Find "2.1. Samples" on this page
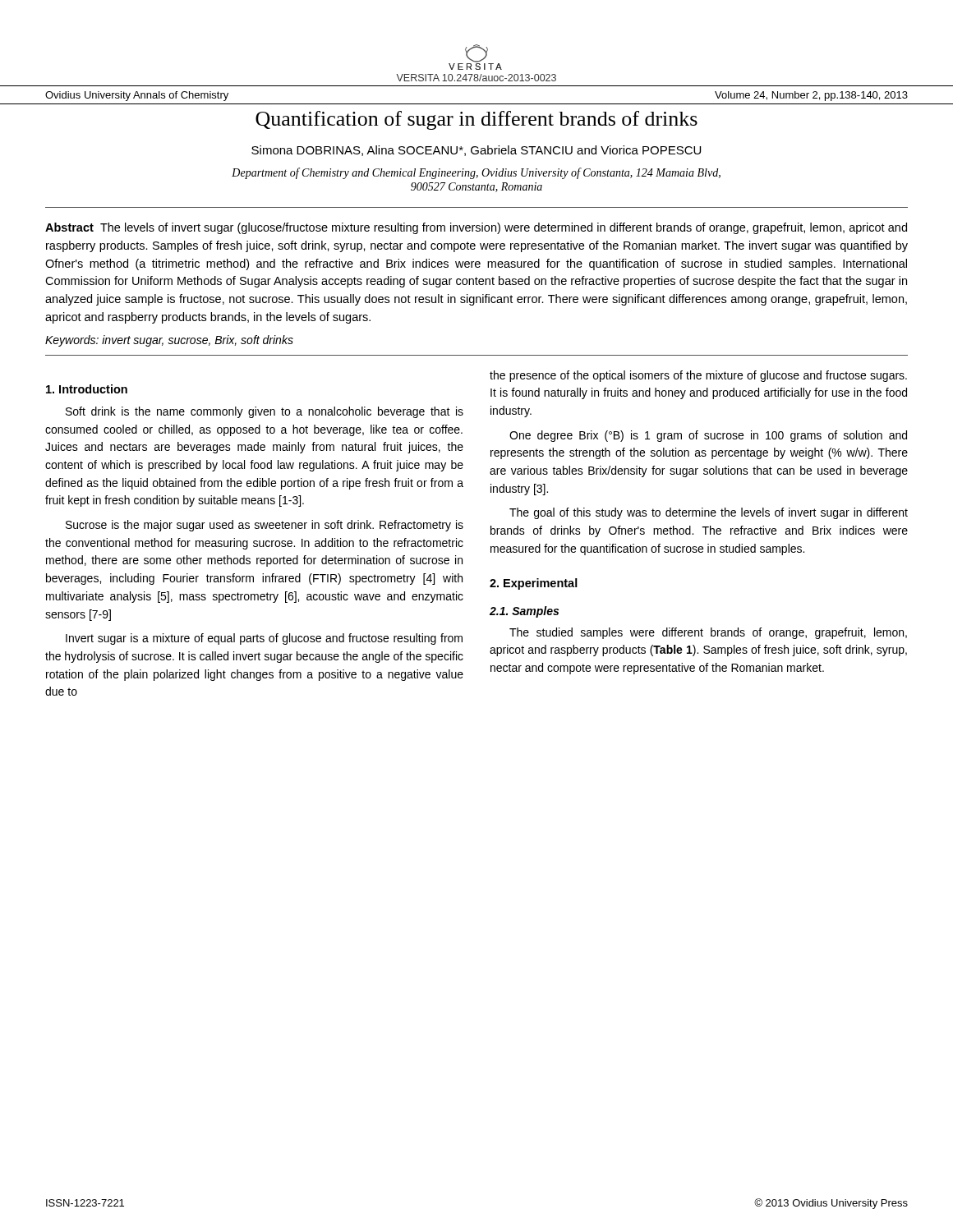 (x=524, y=611)
